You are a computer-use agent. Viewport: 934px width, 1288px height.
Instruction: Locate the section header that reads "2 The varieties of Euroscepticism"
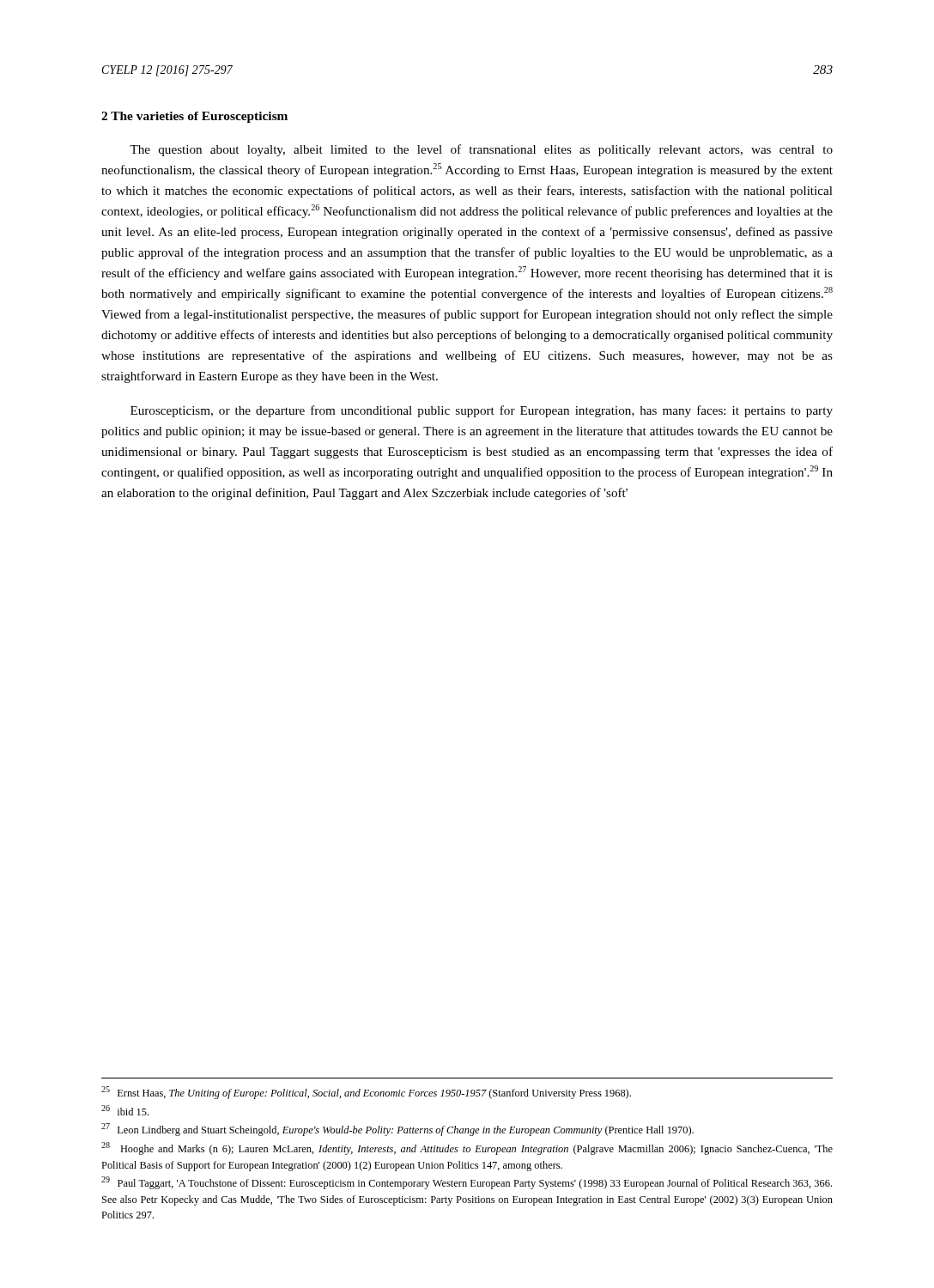pos(195,115)
